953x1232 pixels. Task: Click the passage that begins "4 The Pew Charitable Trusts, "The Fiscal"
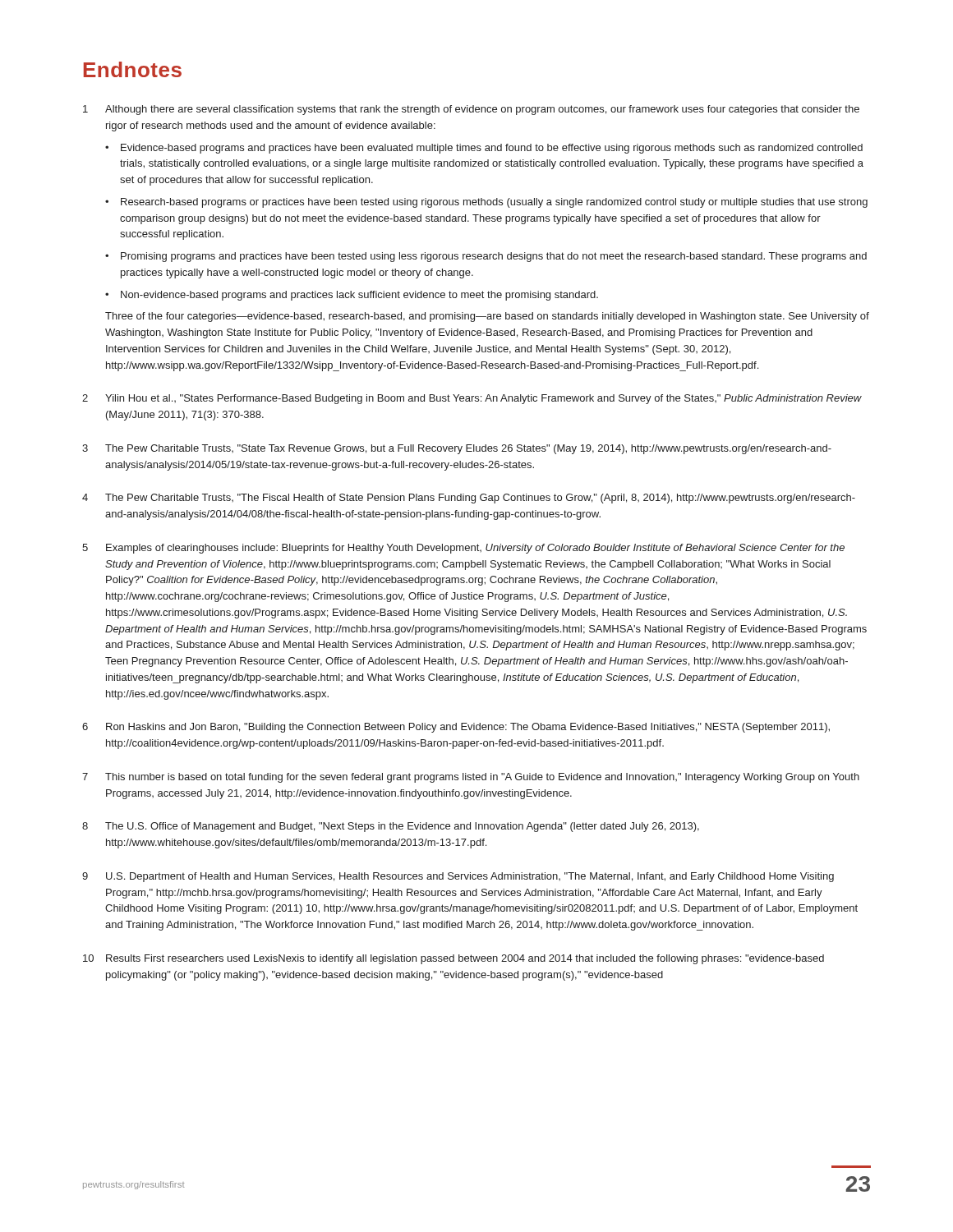476,509
